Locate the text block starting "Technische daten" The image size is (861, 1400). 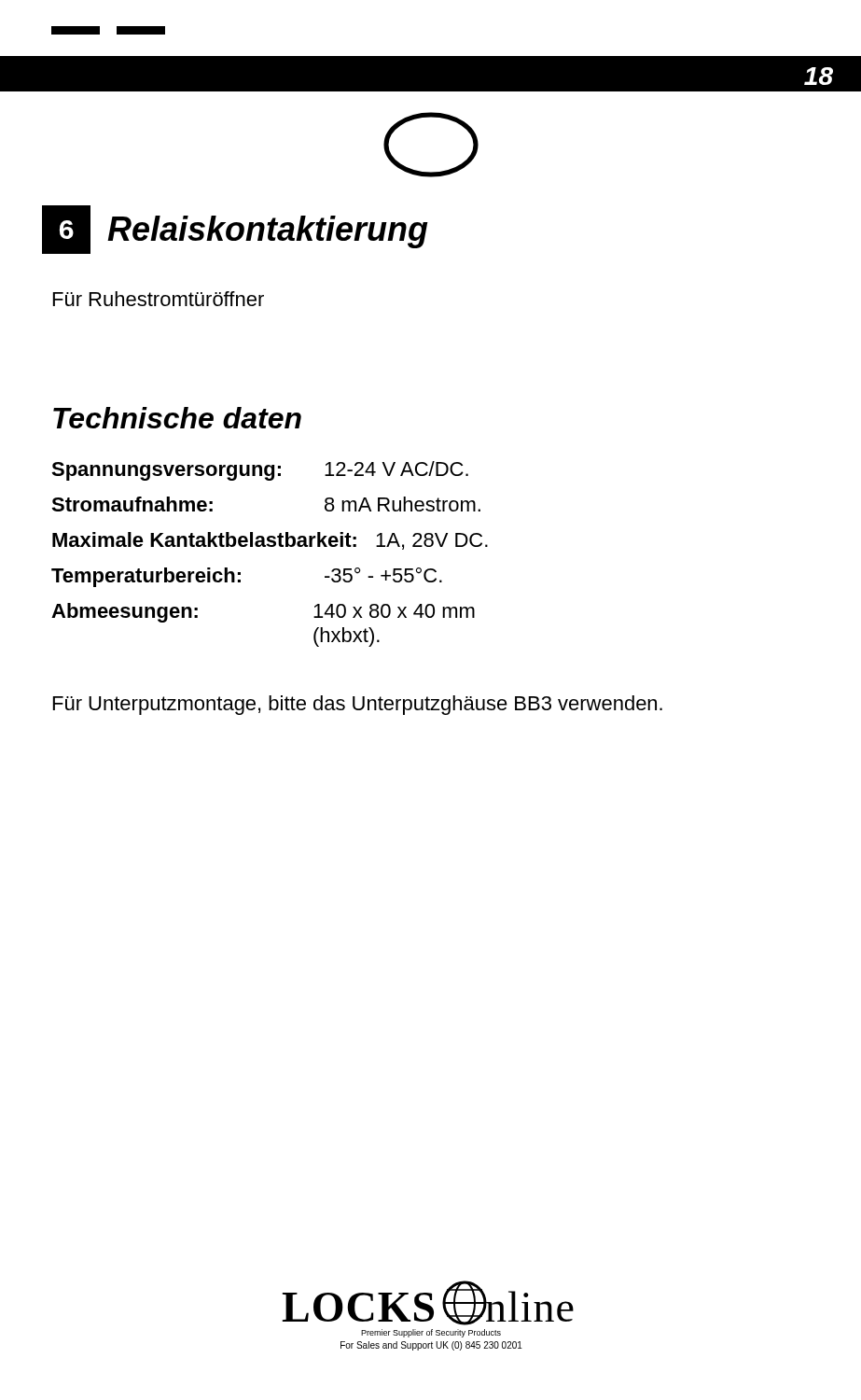click(177, 418)
